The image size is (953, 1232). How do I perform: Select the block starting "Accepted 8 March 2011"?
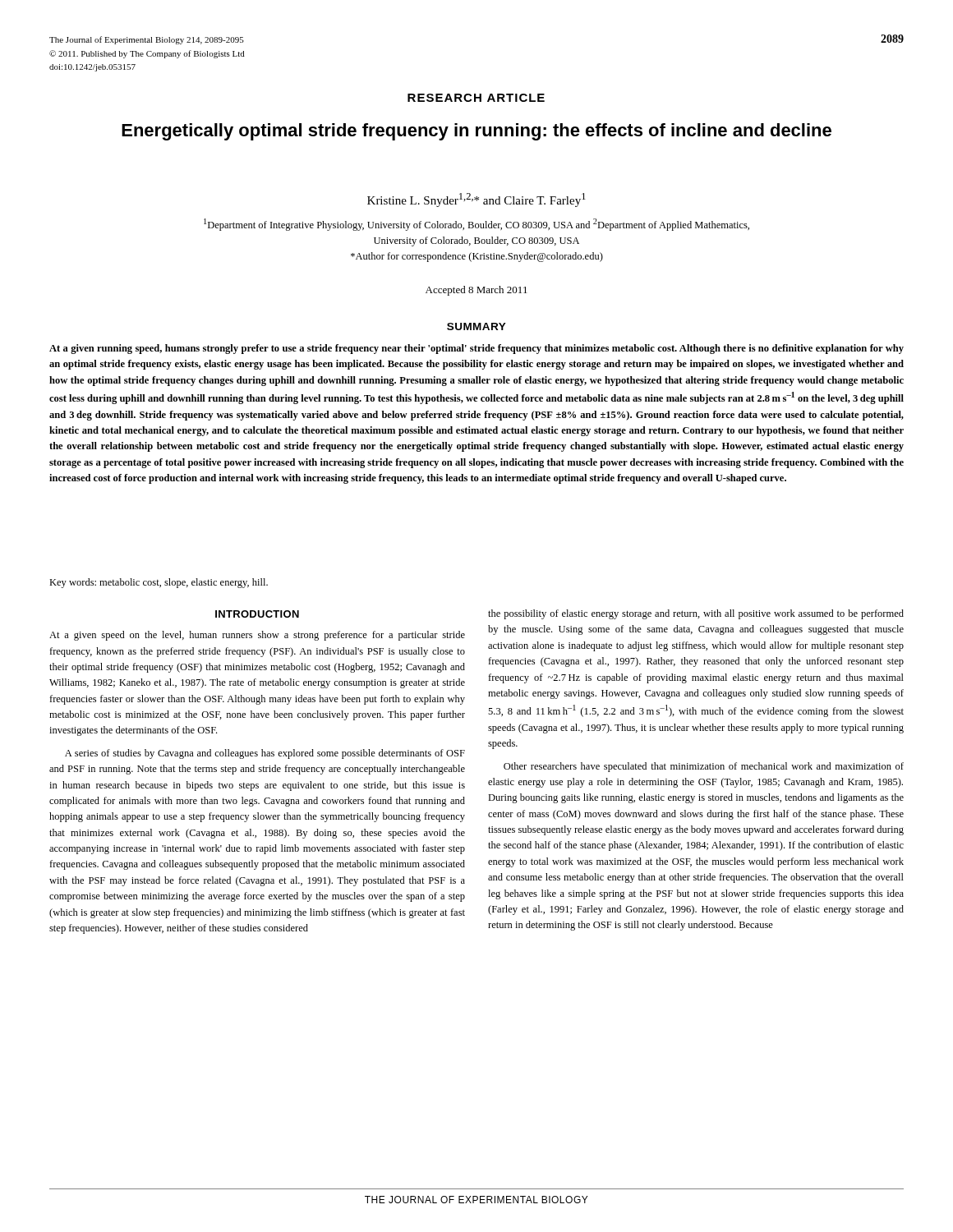coord(476,290)
